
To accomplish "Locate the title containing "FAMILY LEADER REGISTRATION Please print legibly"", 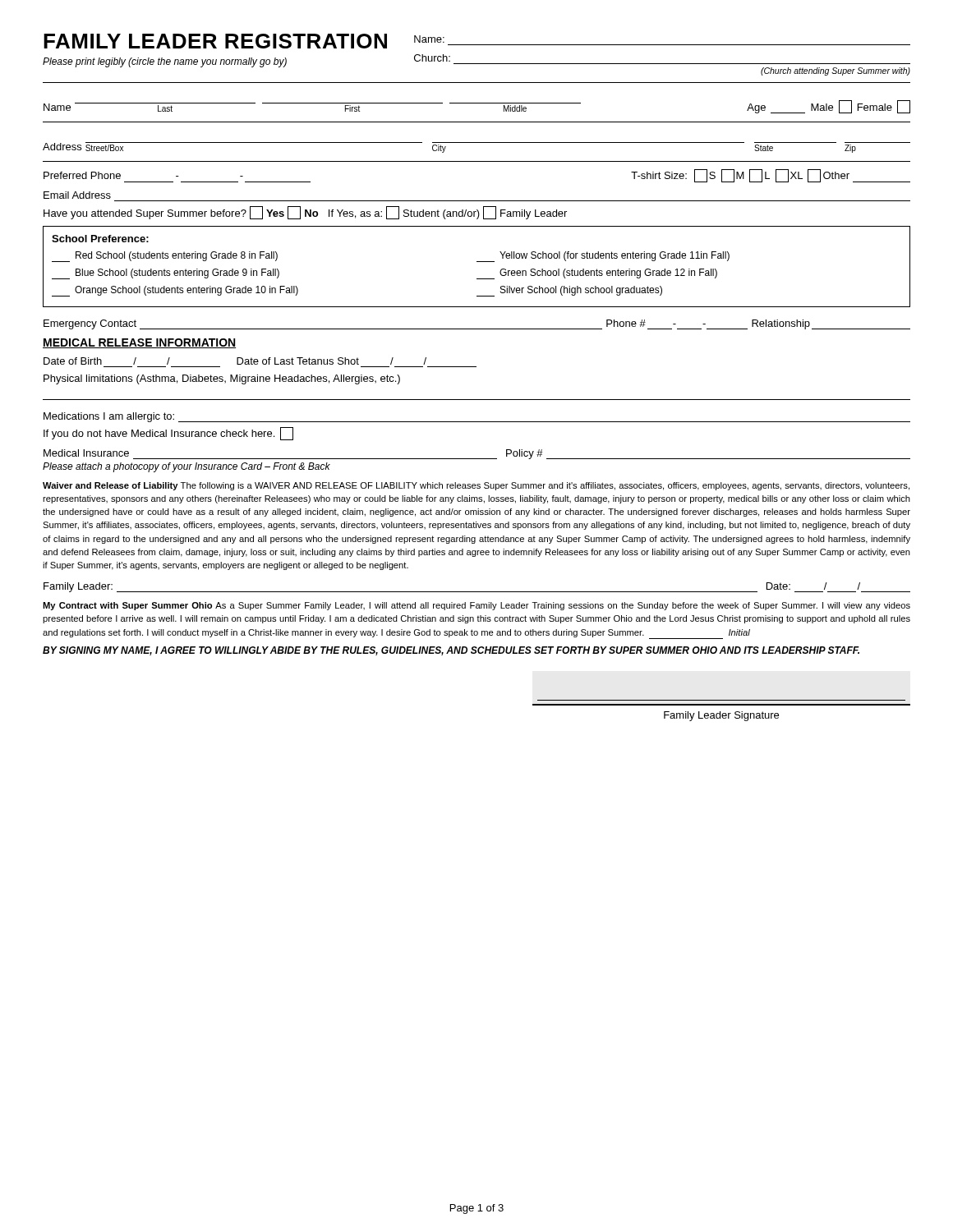I will pyautogui.click(x=476, y=53).
